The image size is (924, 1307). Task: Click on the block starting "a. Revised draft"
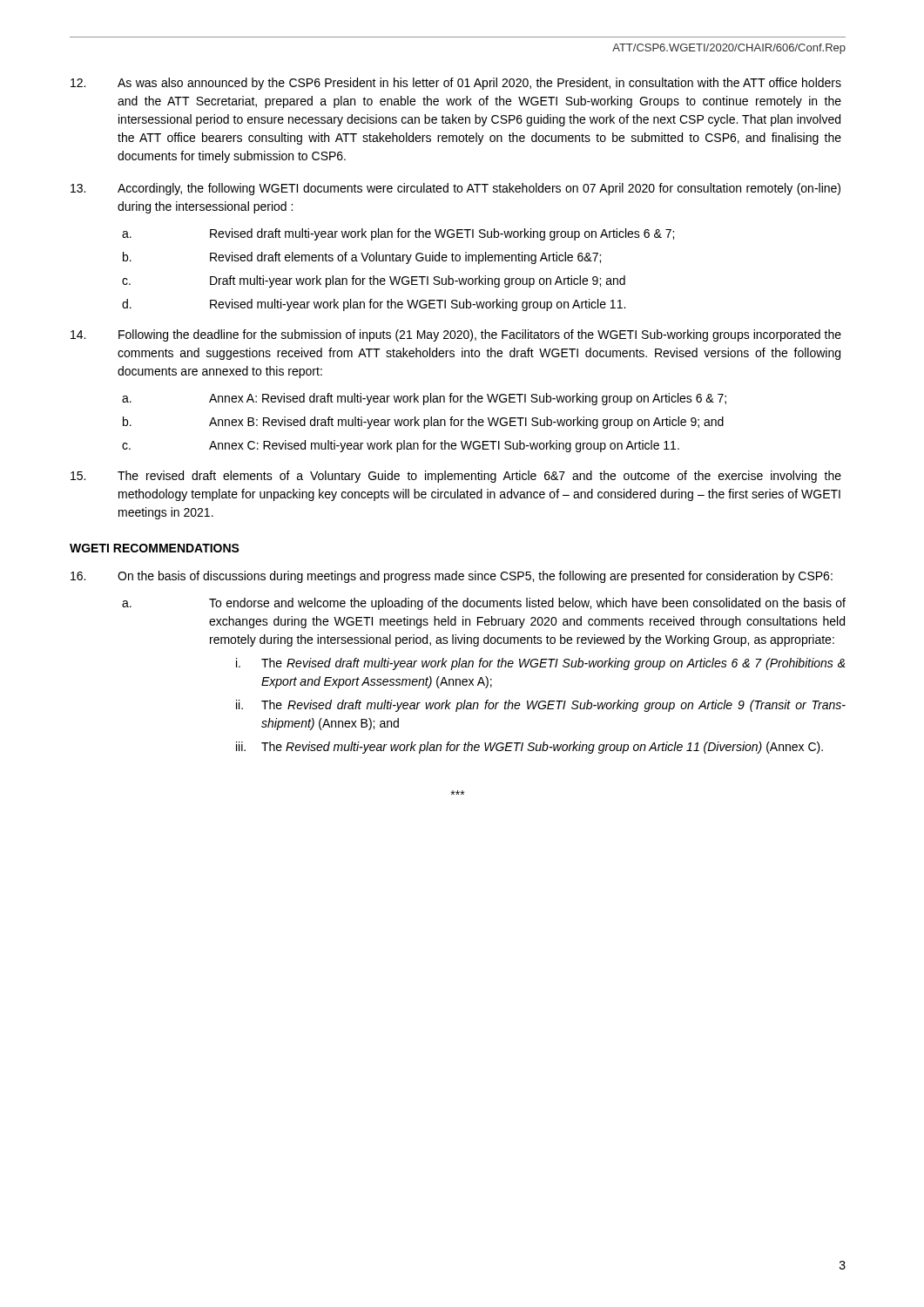[458, 234]
